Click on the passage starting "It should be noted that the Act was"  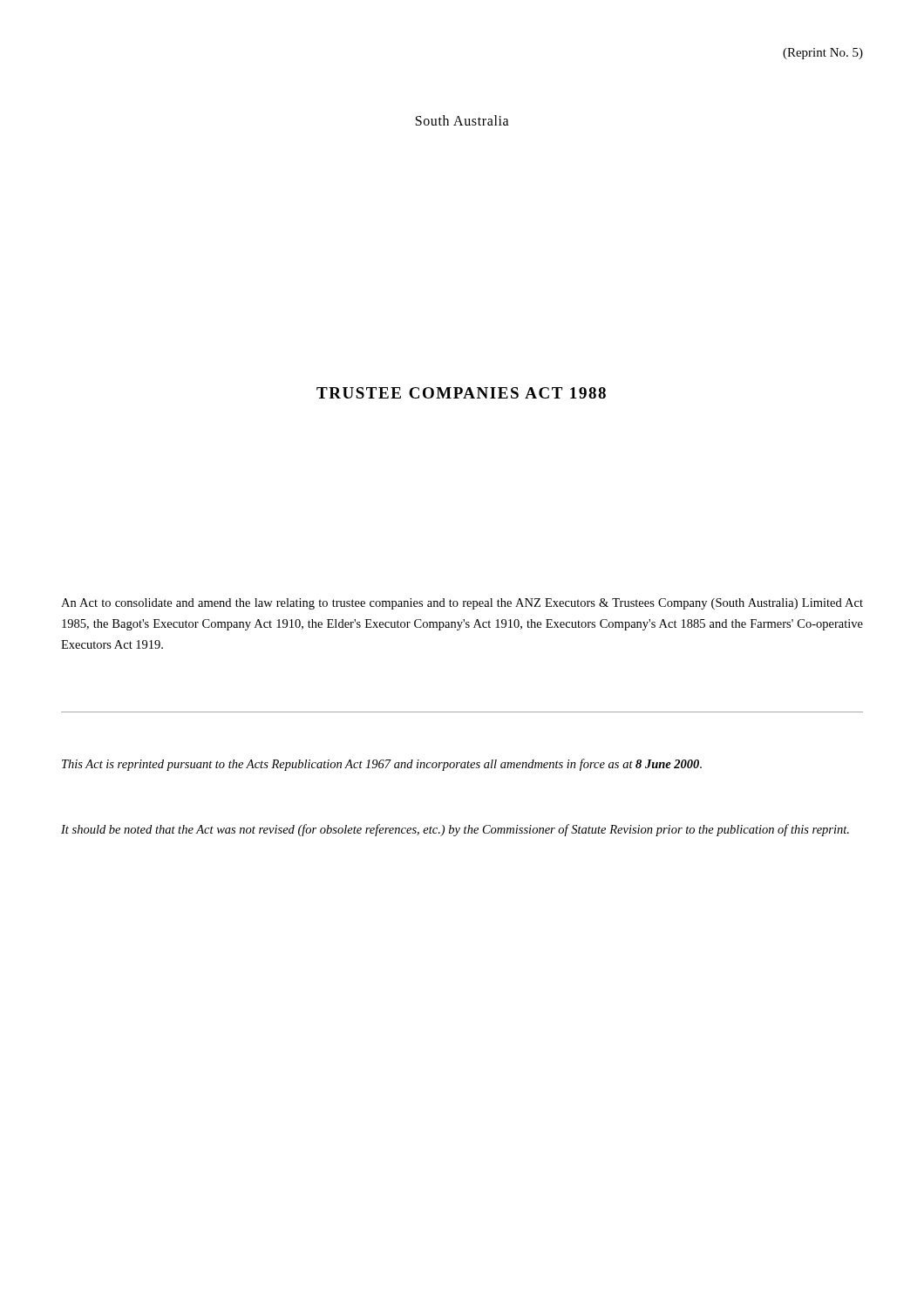point(455,829)
